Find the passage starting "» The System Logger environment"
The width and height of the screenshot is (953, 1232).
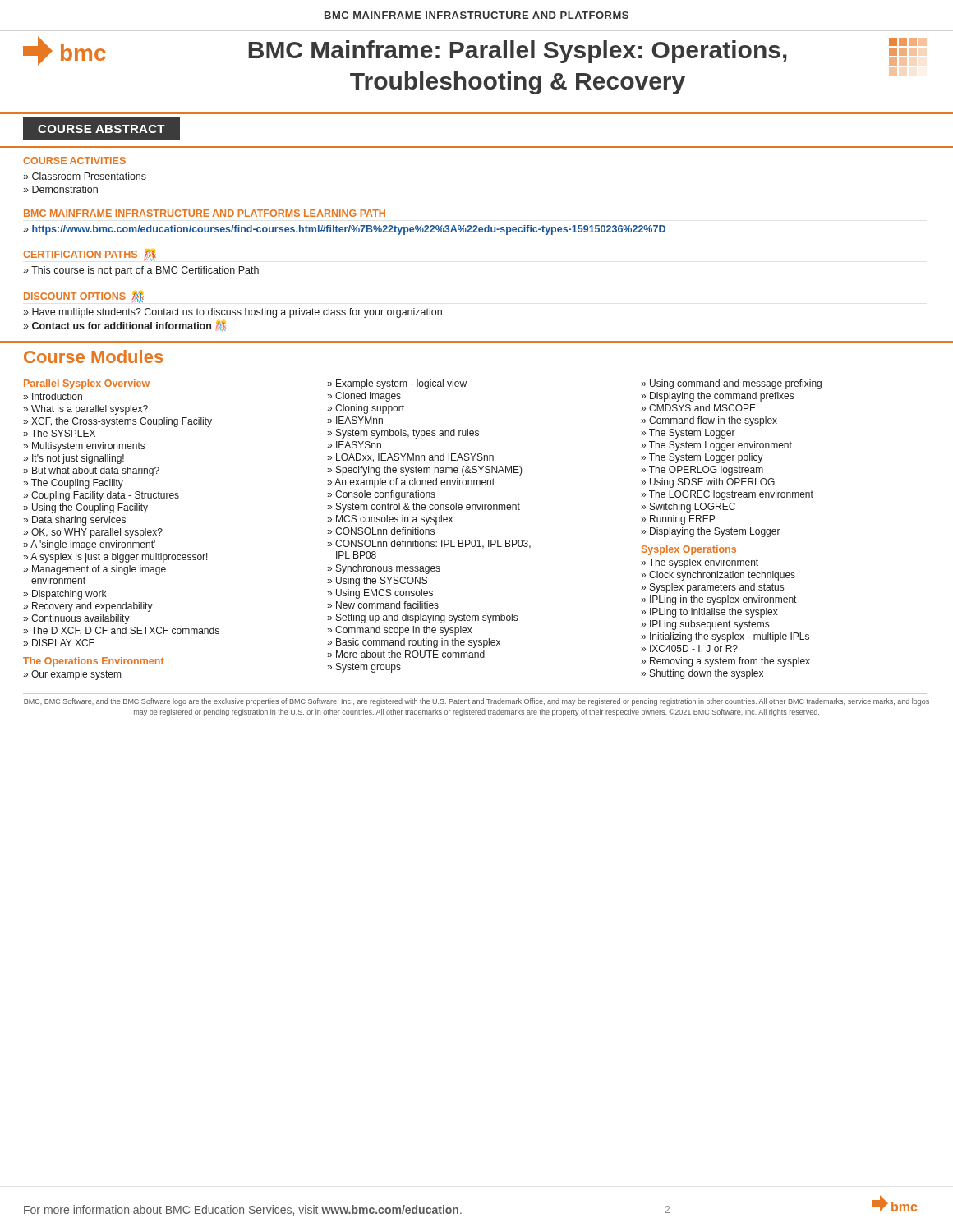pos(716,445)
